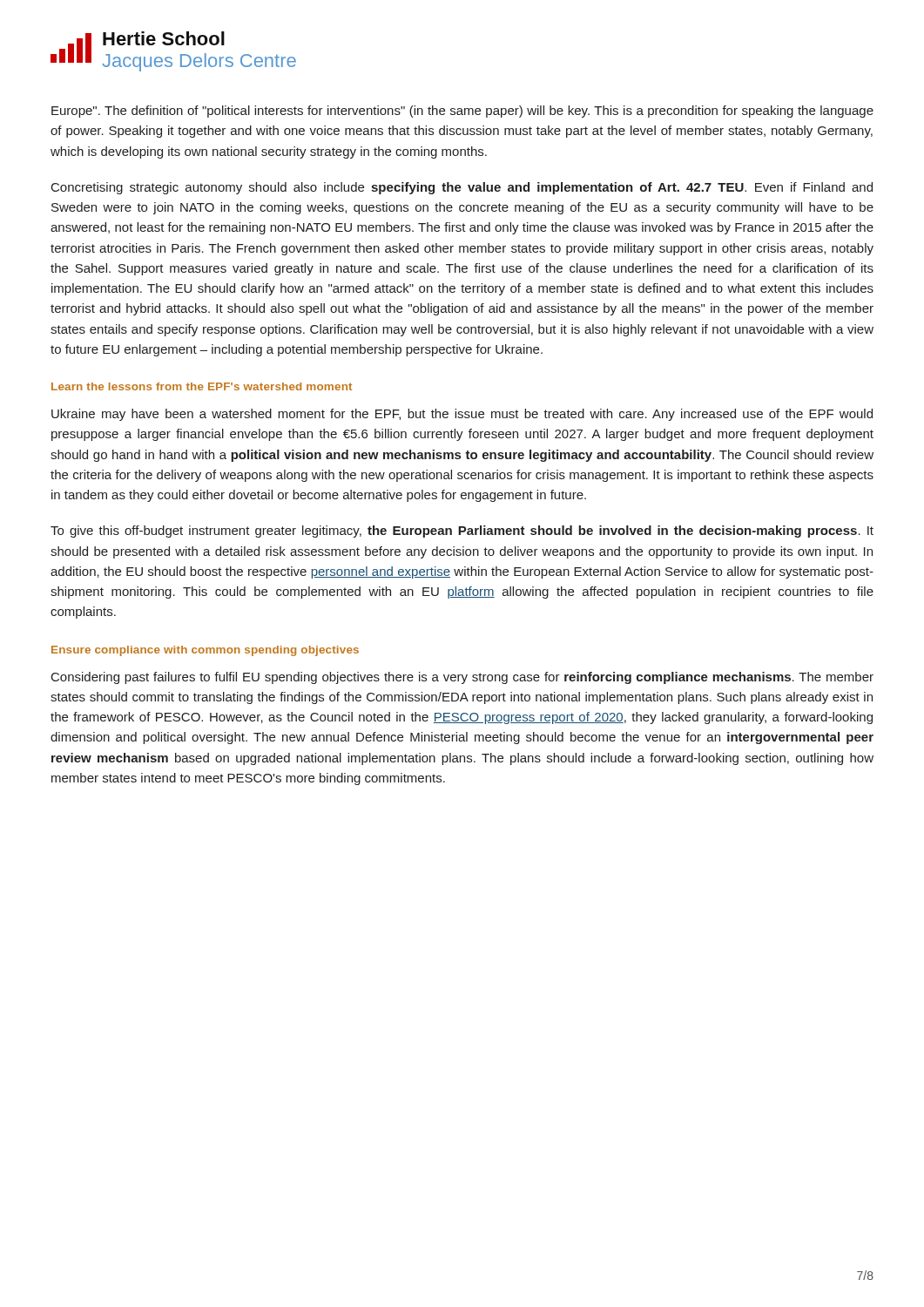
Task: Find the section header on this page that starts "Learn the lessons from the EPF's"
Action: (x=201, y=386)
